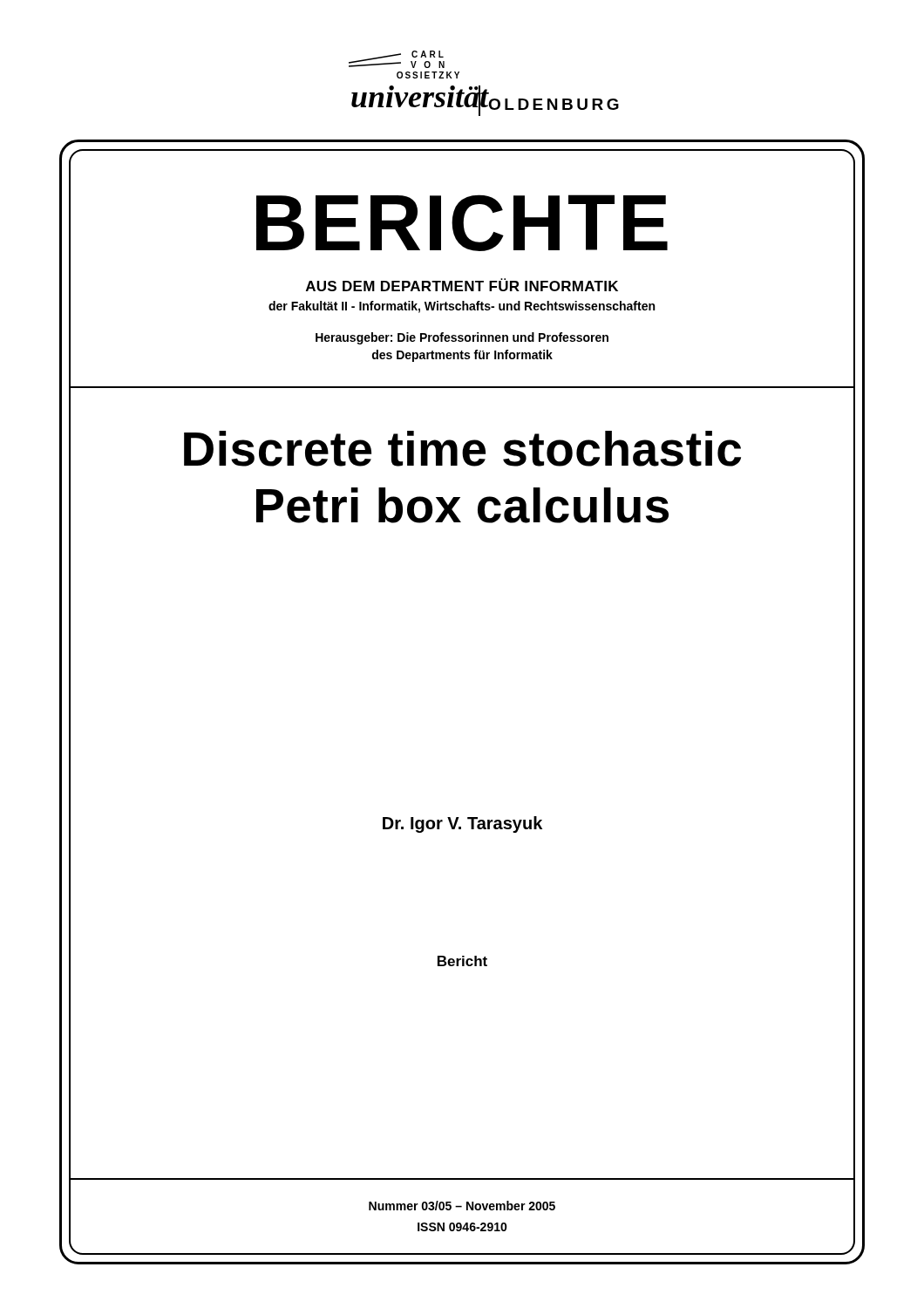The image size is (924, 1308).
Task: Click on the text block with the text "der Fakultät II - Informatik, Wirtschafts-"
Action: [x=462, y=306]
